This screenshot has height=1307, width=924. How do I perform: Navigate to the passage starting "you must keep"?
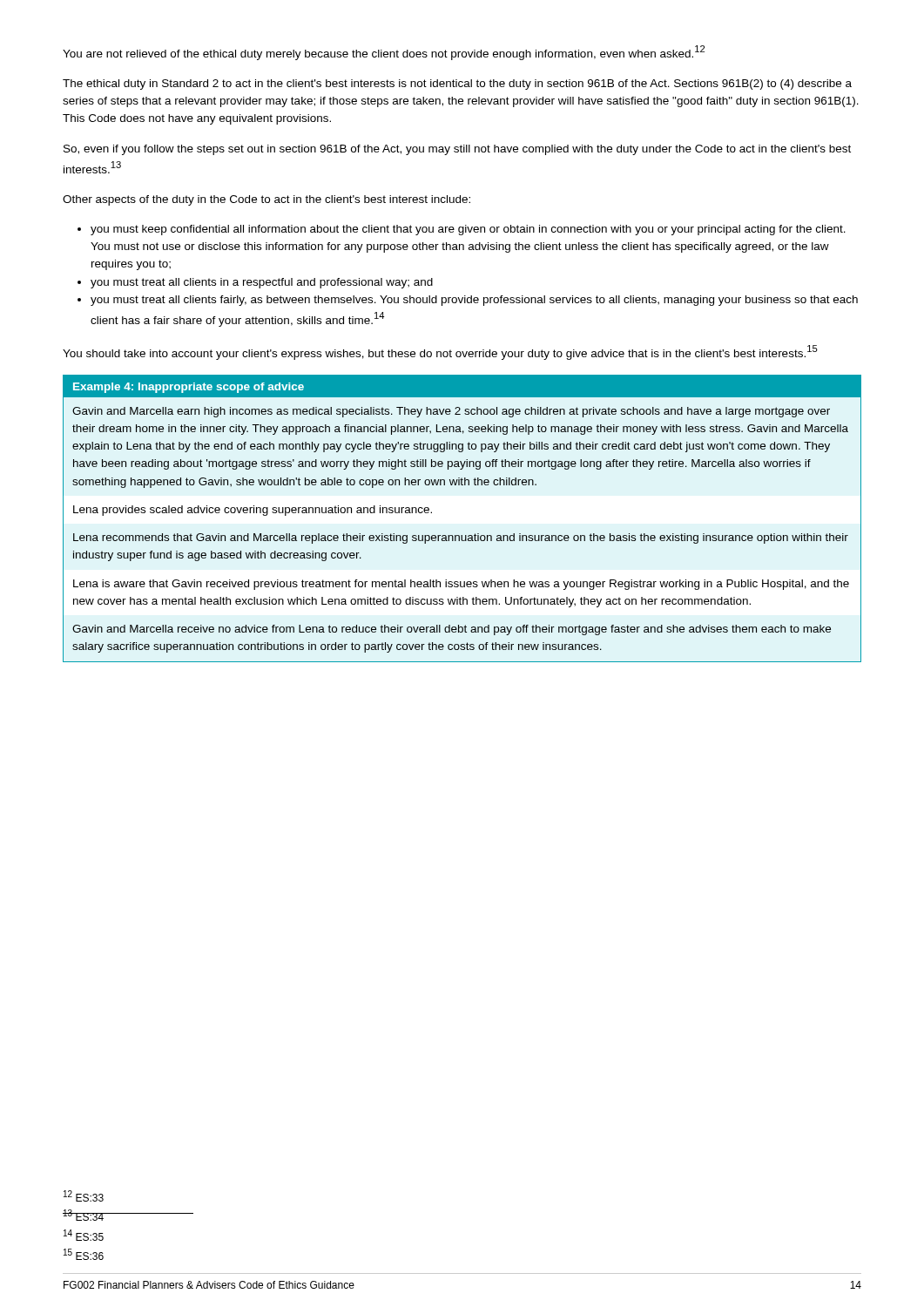pyautogui.click(x=462, y=247)
